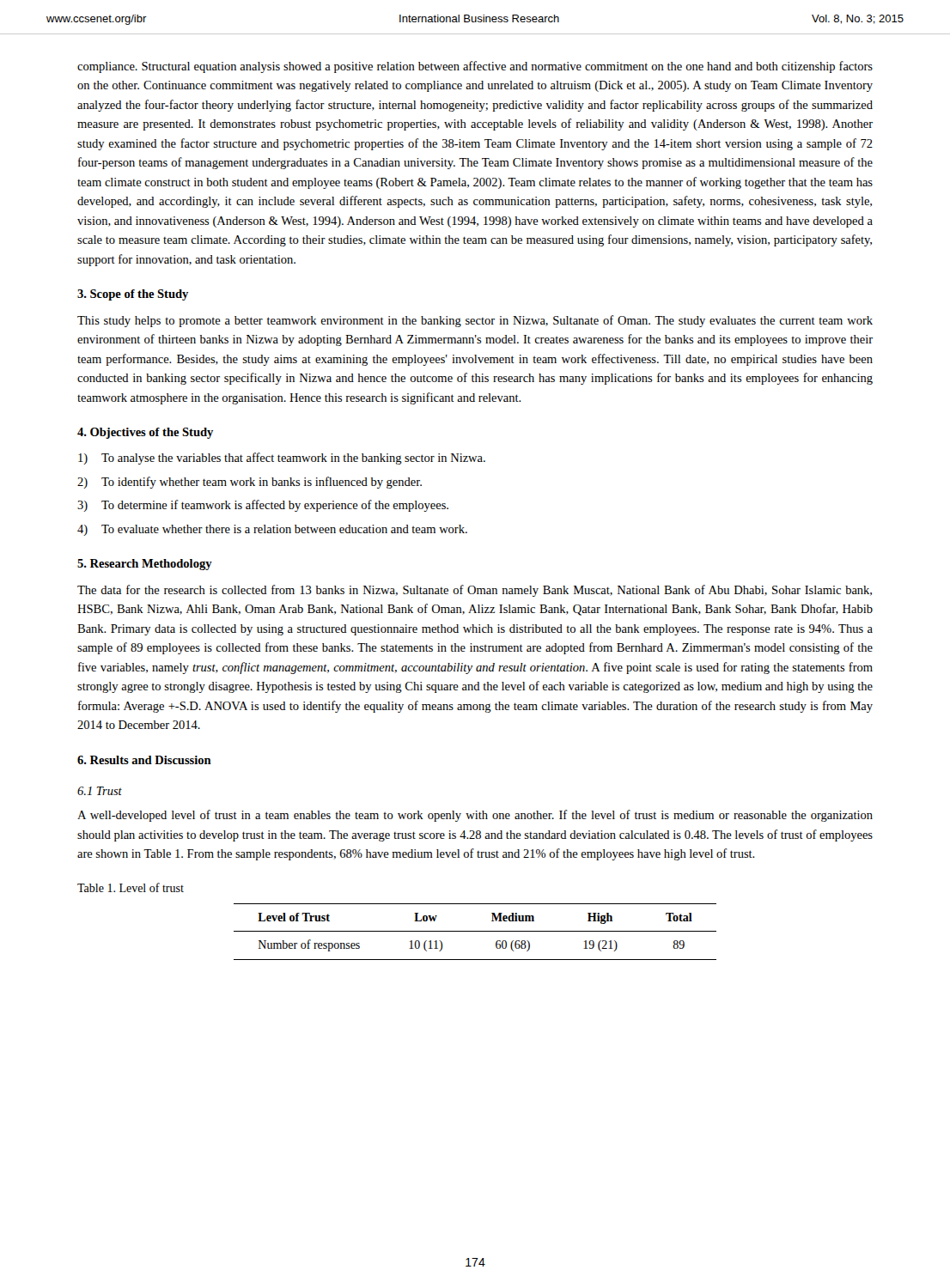Point to the block beginning "1) To analyse the variables"
Image resolution: width=950 pixels, height=1288 pixels.
(282, 458)
